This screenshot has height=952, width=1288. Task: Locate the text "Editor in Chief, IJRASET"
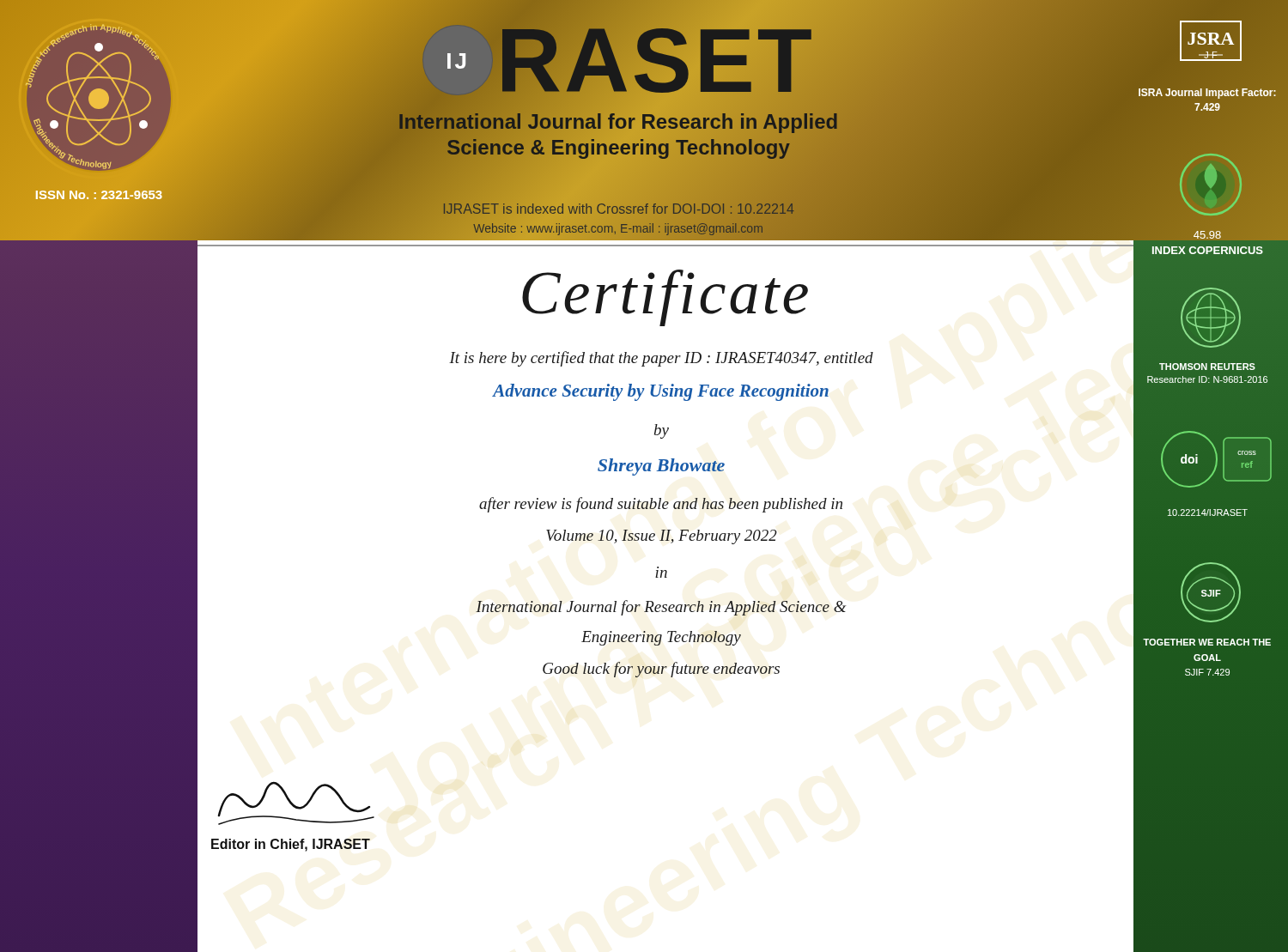290,844
